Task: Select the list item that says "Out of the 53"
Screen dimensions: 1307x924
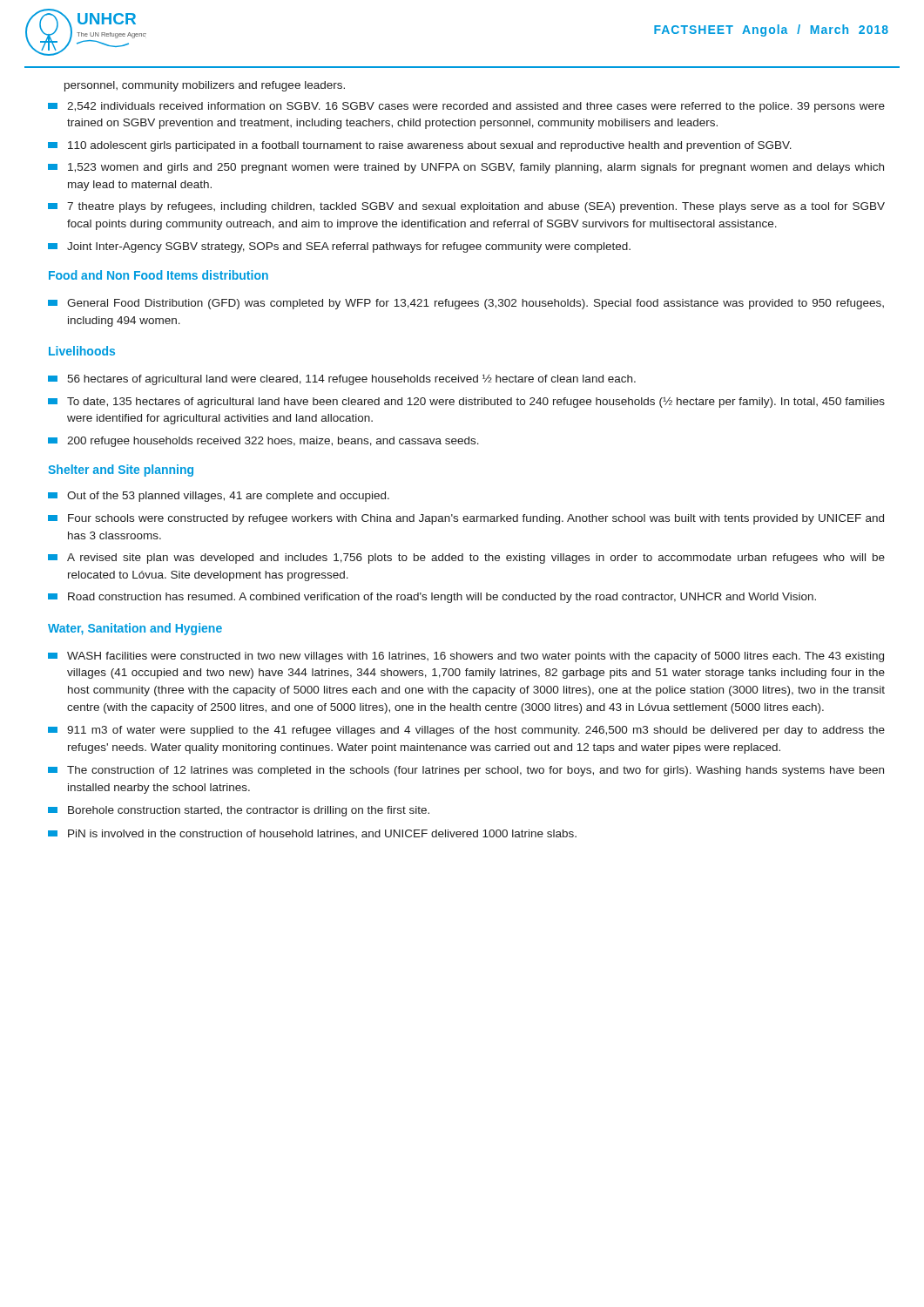Action: (x=221, y=496)
